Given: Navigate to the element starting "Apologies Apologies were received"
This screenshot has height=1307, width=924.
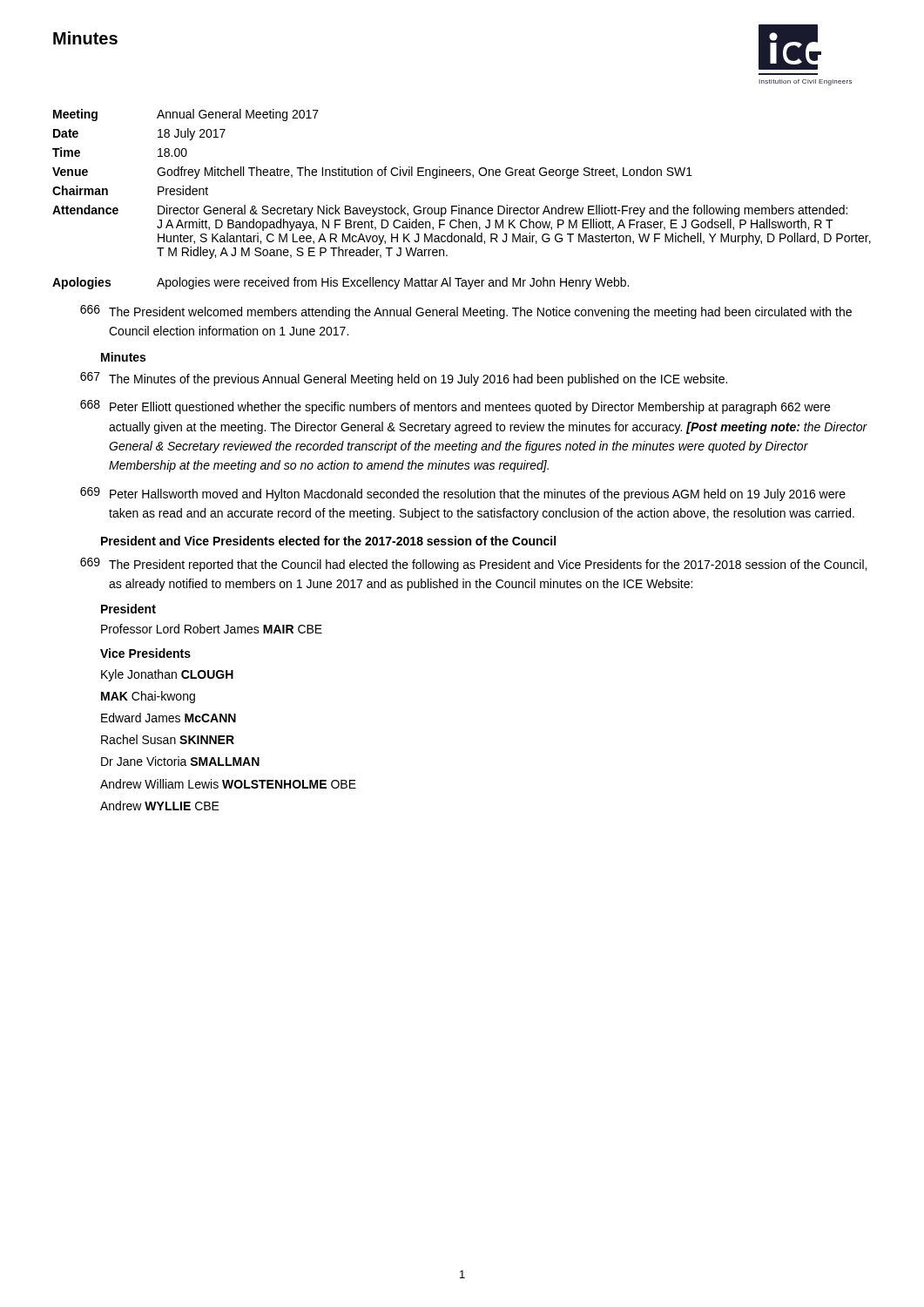Looking at the screenshot, I should click(341, 283).
